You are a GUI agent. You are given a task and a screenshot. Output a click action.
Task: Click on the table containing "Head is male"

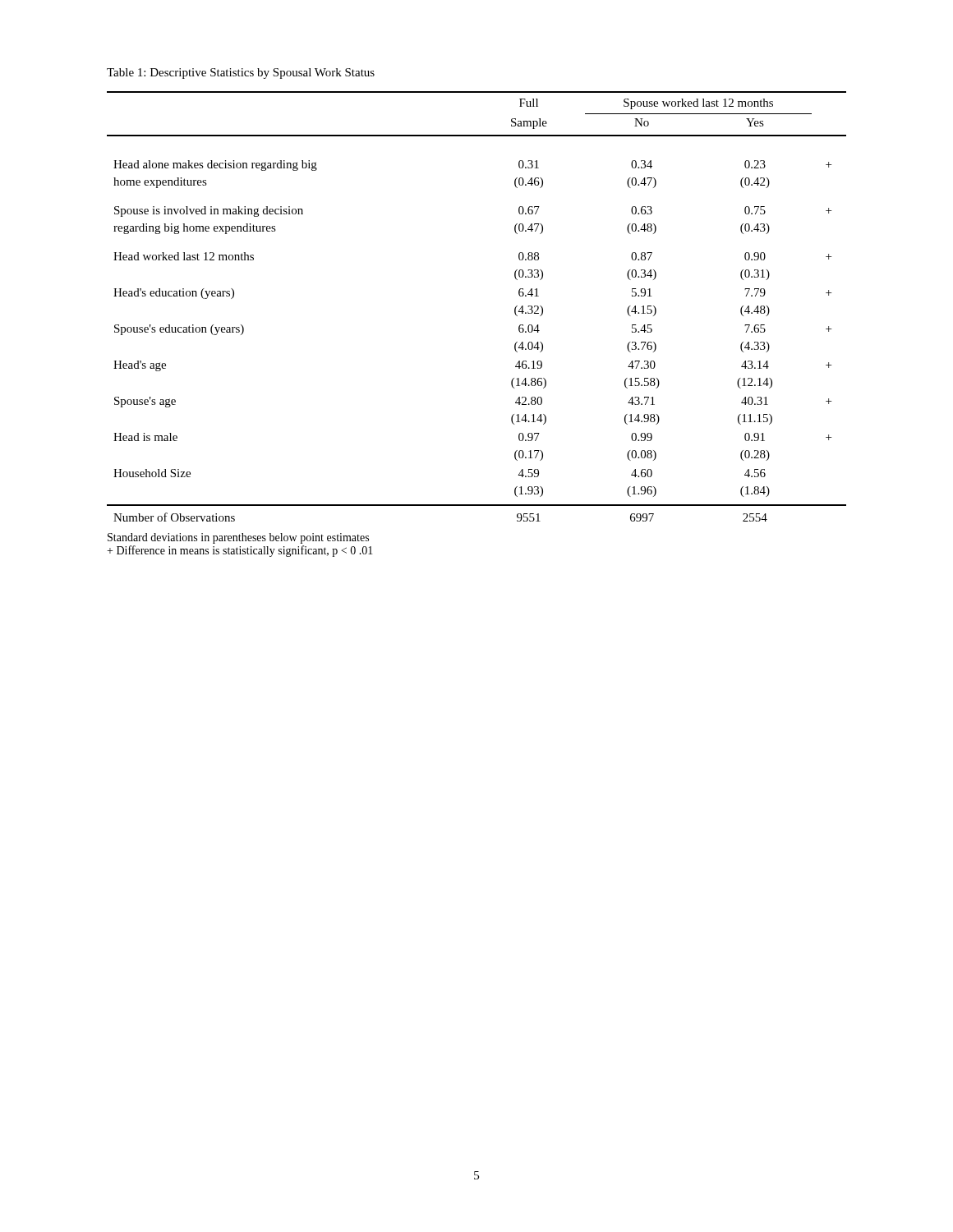coord(476,309)
